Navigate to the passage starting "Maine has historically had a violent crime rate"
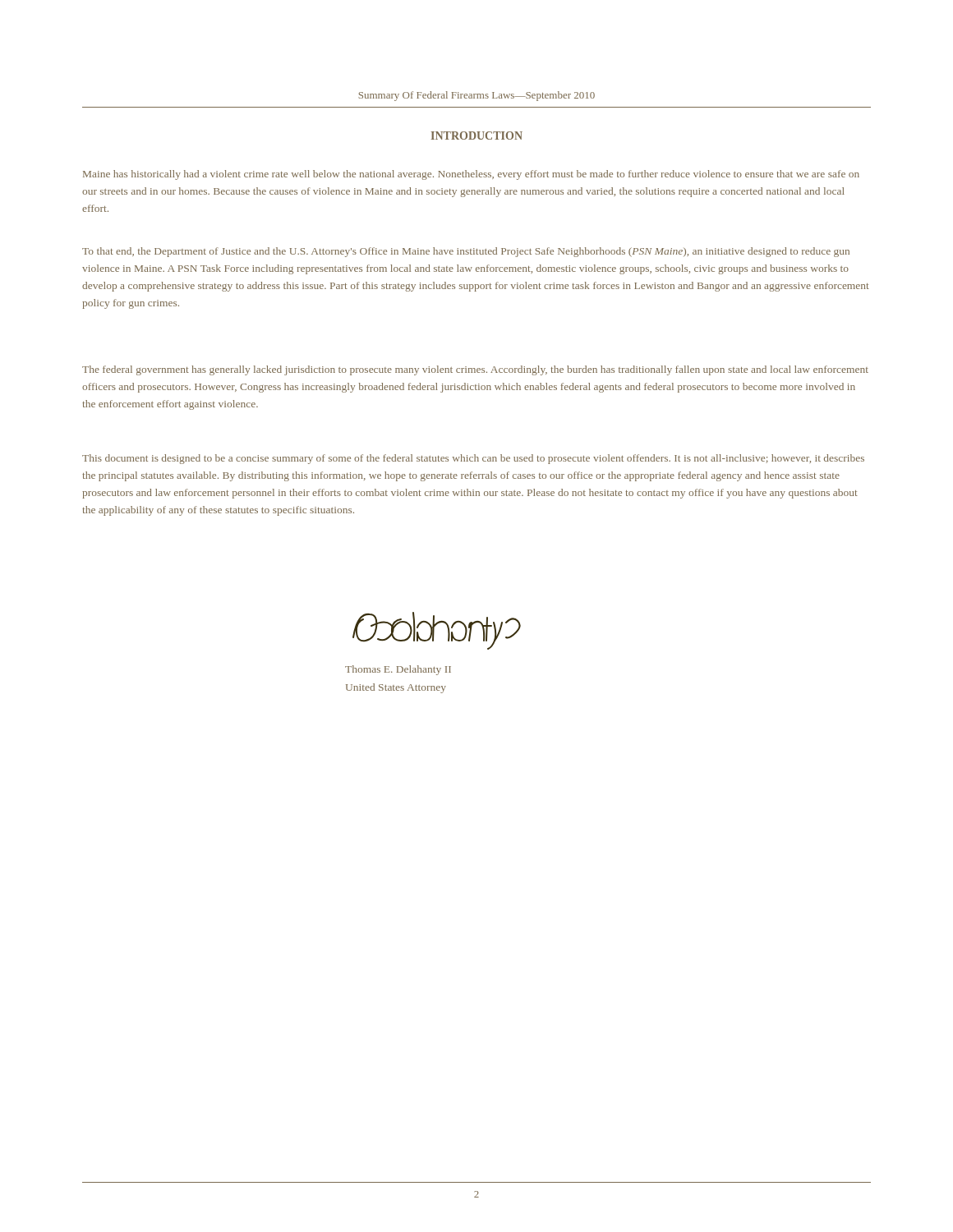 coord(471,191)
